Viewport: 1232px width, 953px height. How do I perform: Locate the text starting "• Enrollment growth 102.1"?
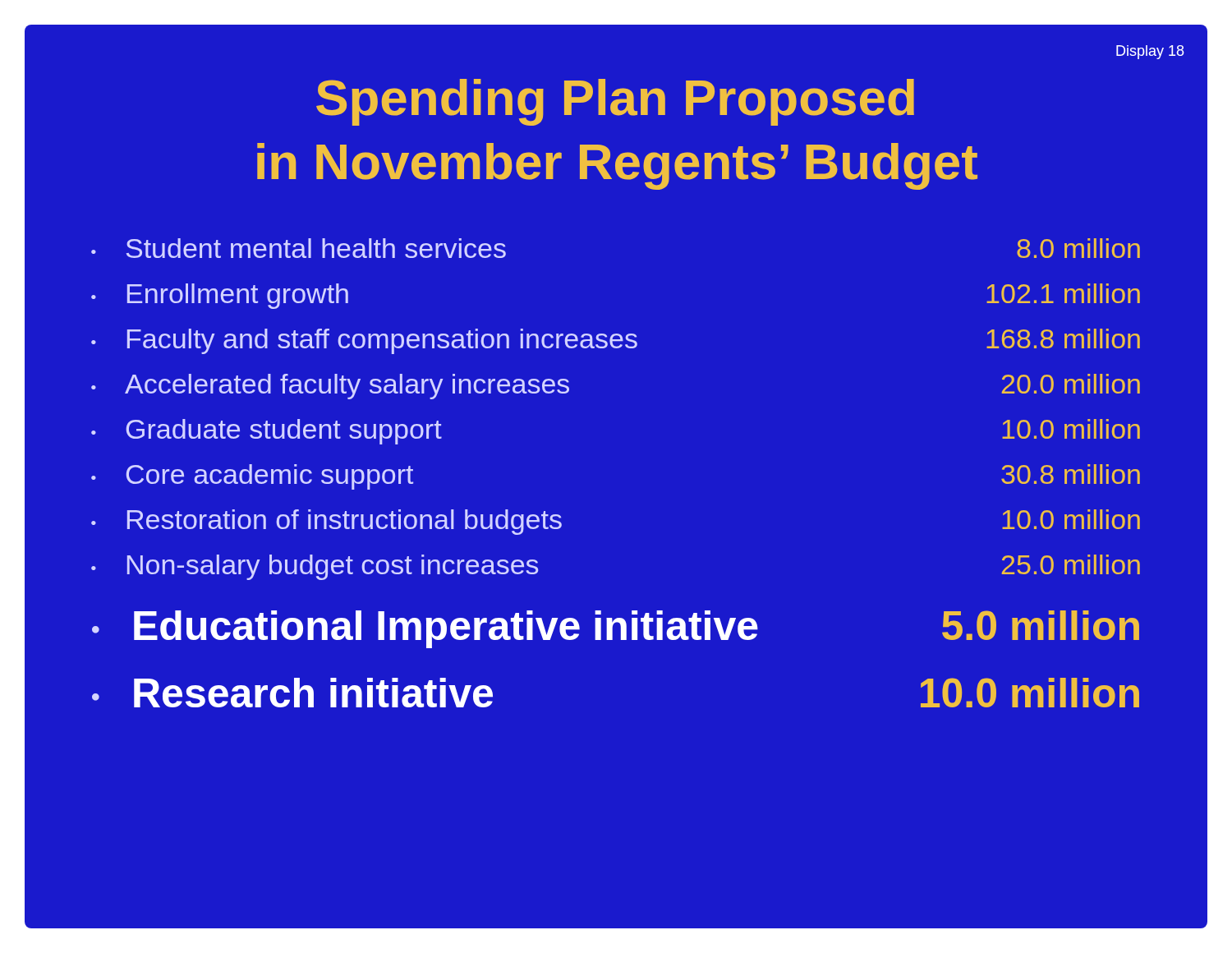tap(239, 296)
